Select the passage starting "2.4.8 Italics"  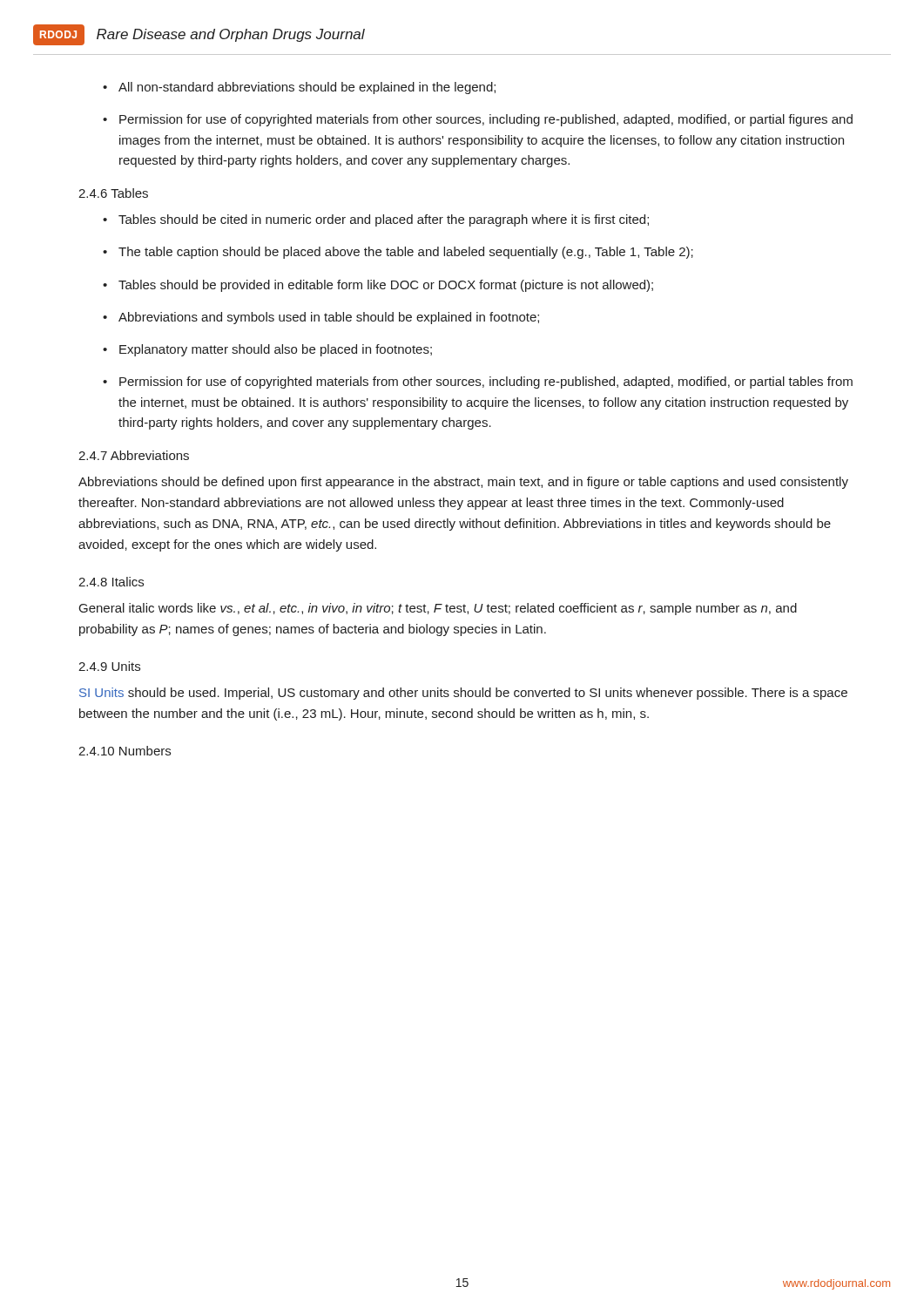tap(111, 582)
